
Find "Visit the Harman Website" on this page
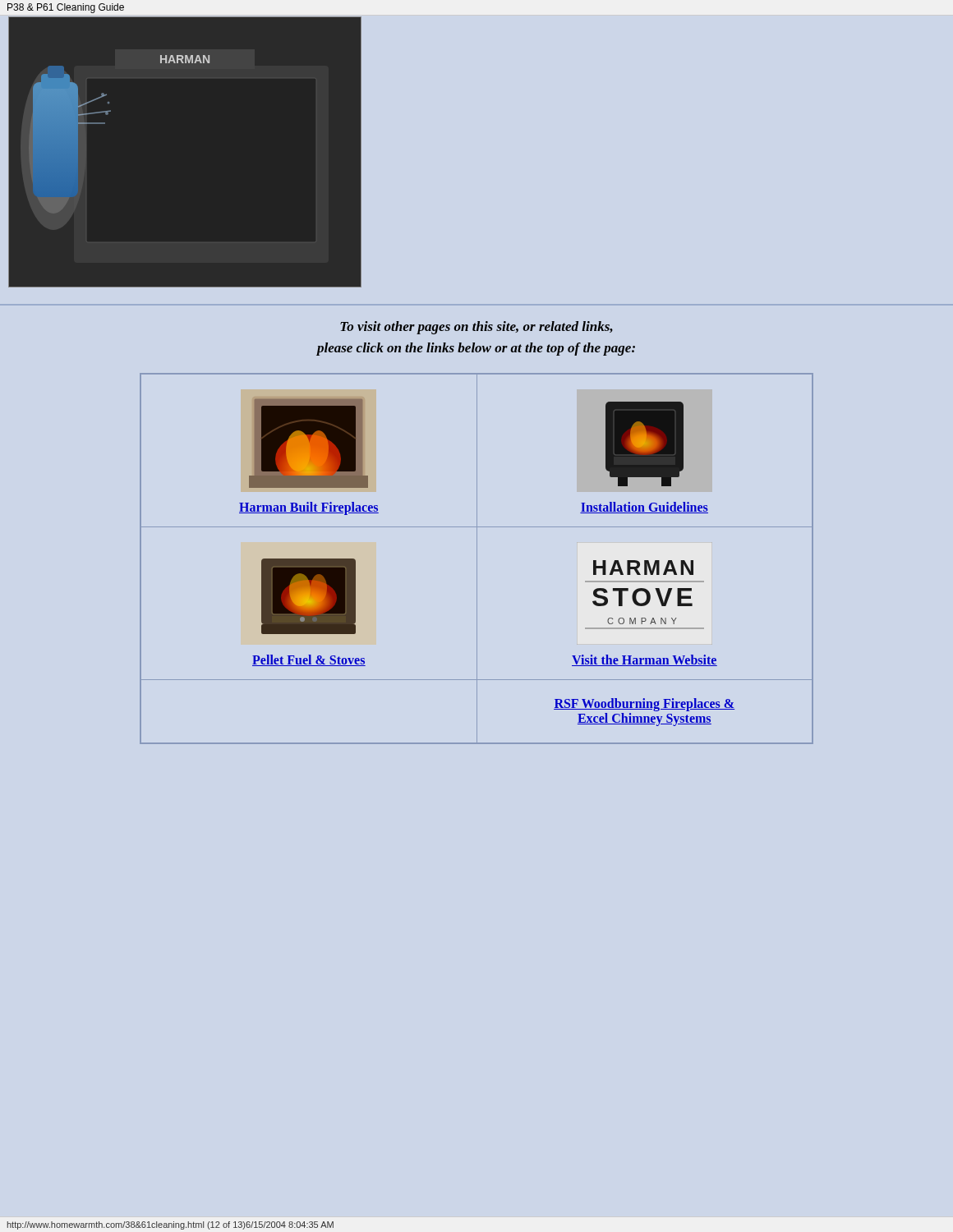(x=644, y=660)
